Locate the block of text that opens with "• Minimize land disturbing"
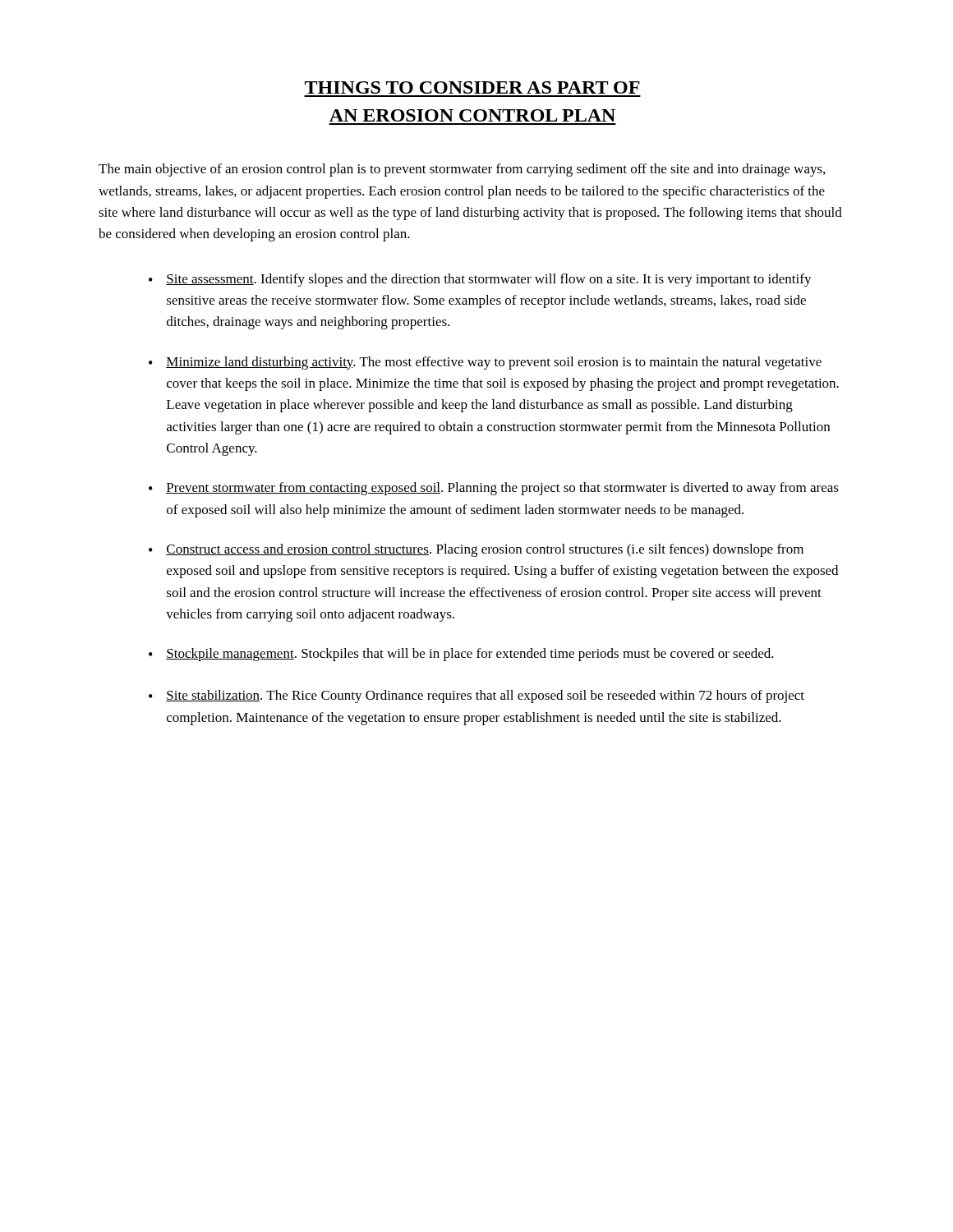The image size is (953, 1232). pos(497,405)
